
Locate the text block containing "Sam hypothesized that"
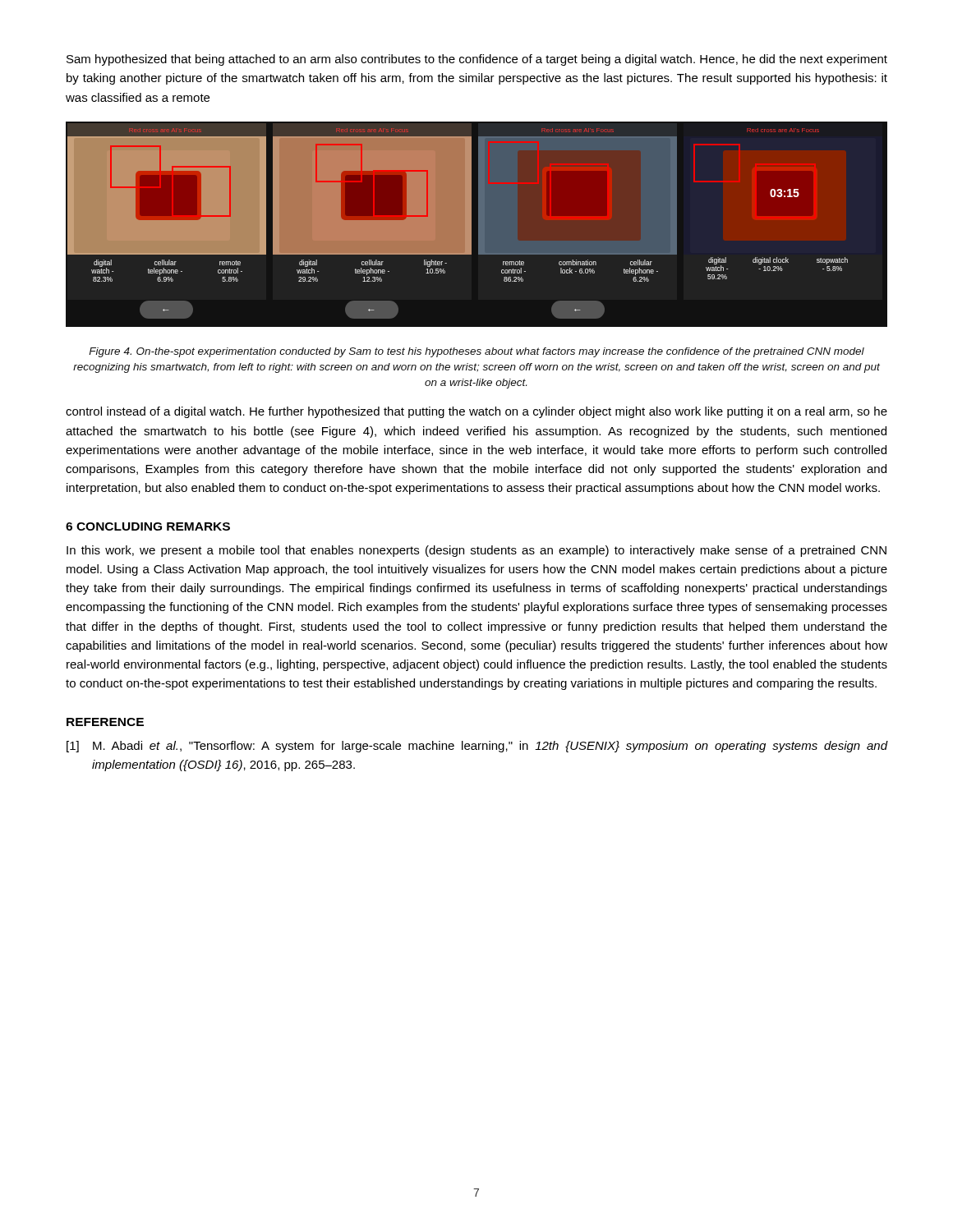pyautogui.click(x=476, y=78)
